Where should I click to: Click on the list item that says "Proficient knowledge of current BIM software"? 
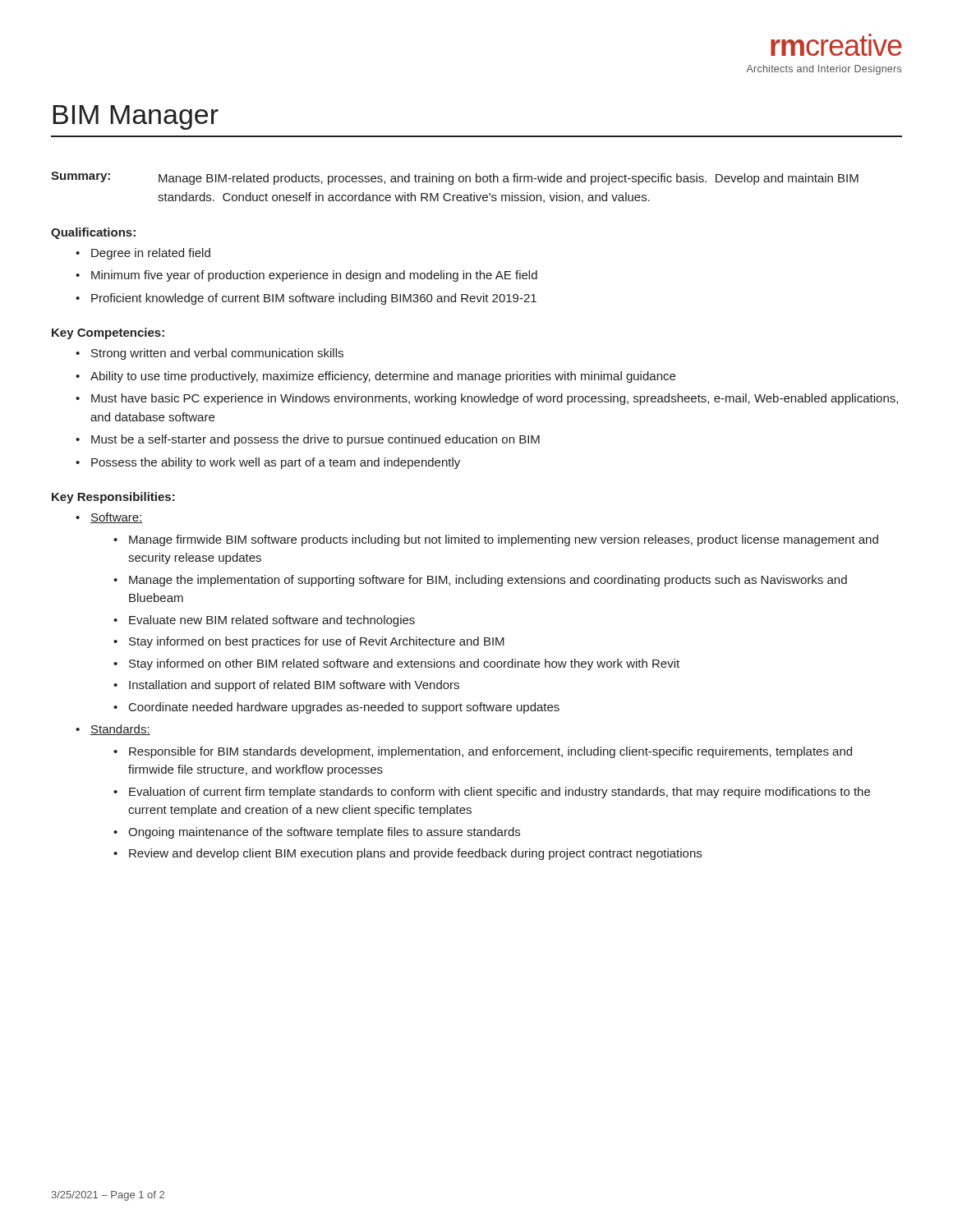[314, 297]
